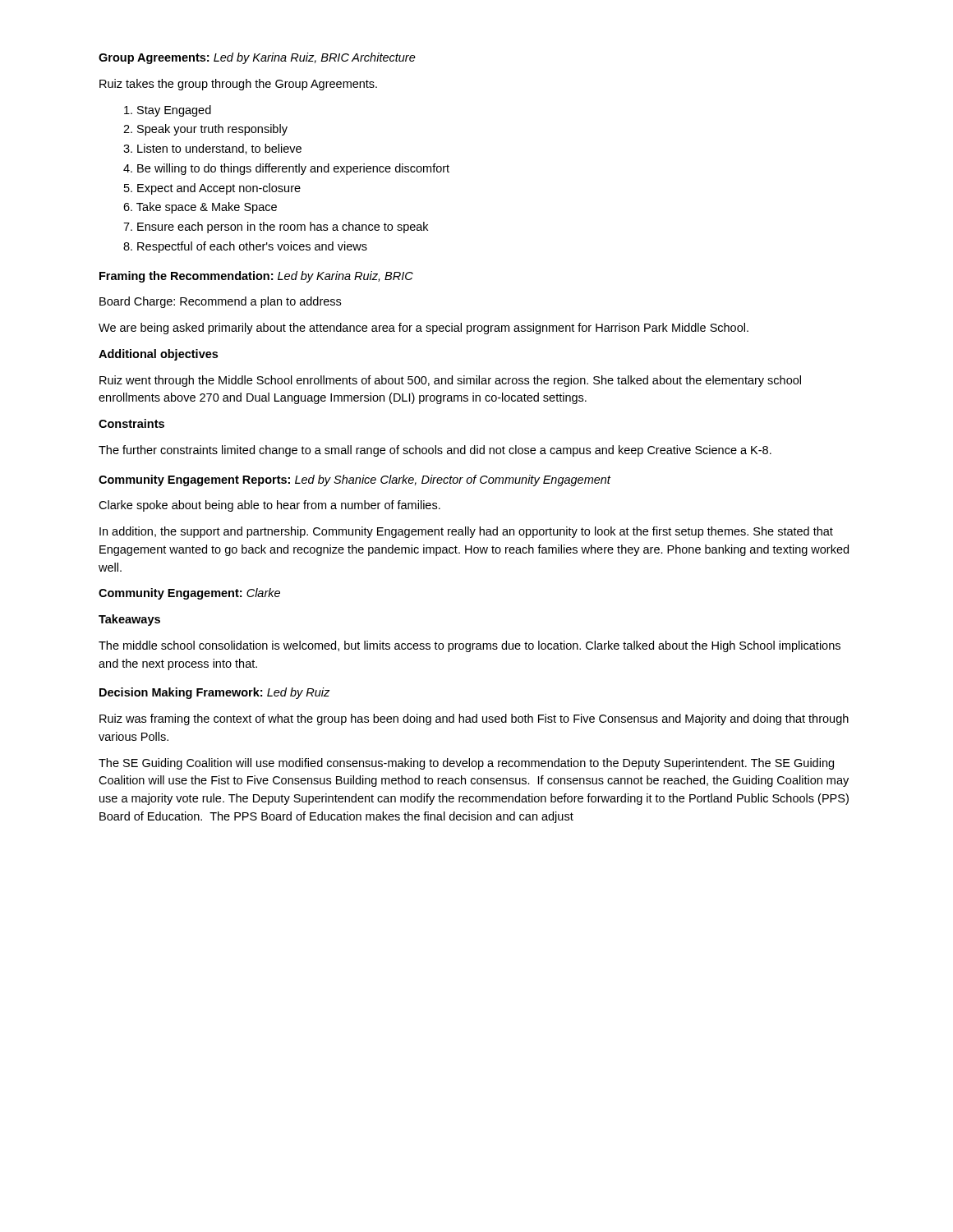Click on the text block with the text "The middle school consolidation is"
Screen dimensions: 1232x953
pos(476,655)
